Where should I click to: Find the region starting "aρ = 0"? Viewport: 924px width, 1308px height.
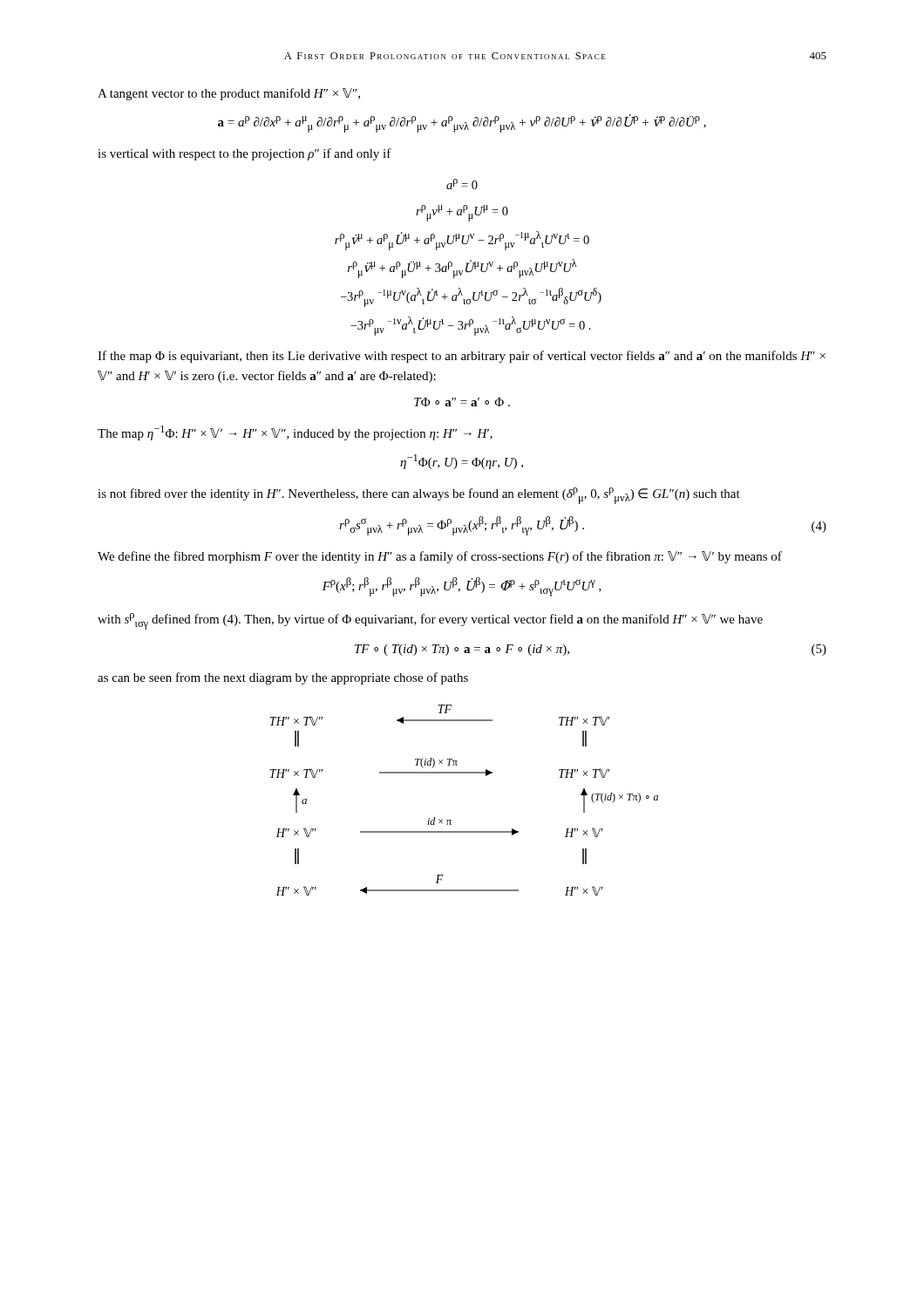tap(462, 255)
